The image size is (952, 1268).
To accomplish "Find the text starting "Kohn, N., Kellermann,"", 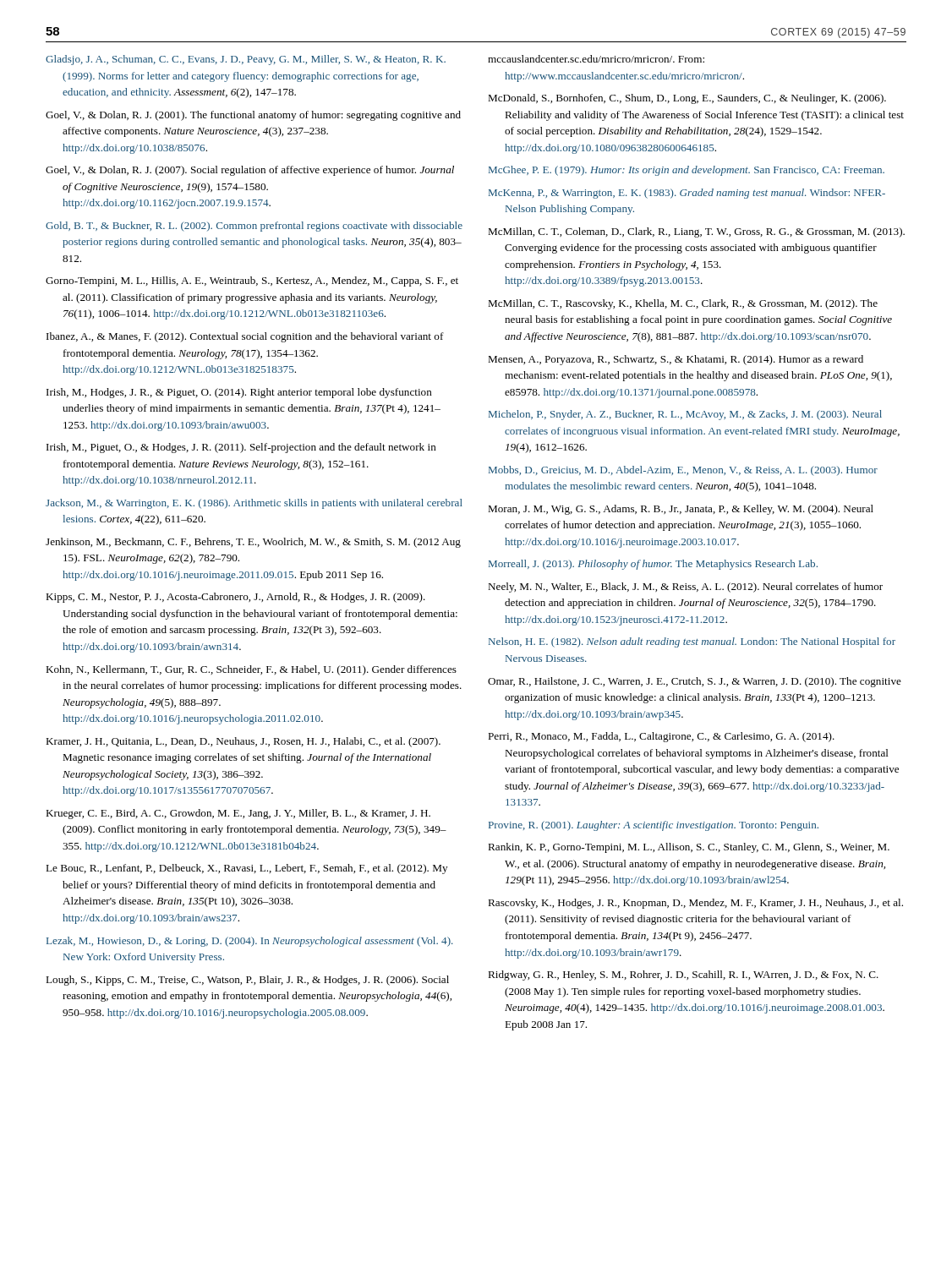I will tap(254, 693).
